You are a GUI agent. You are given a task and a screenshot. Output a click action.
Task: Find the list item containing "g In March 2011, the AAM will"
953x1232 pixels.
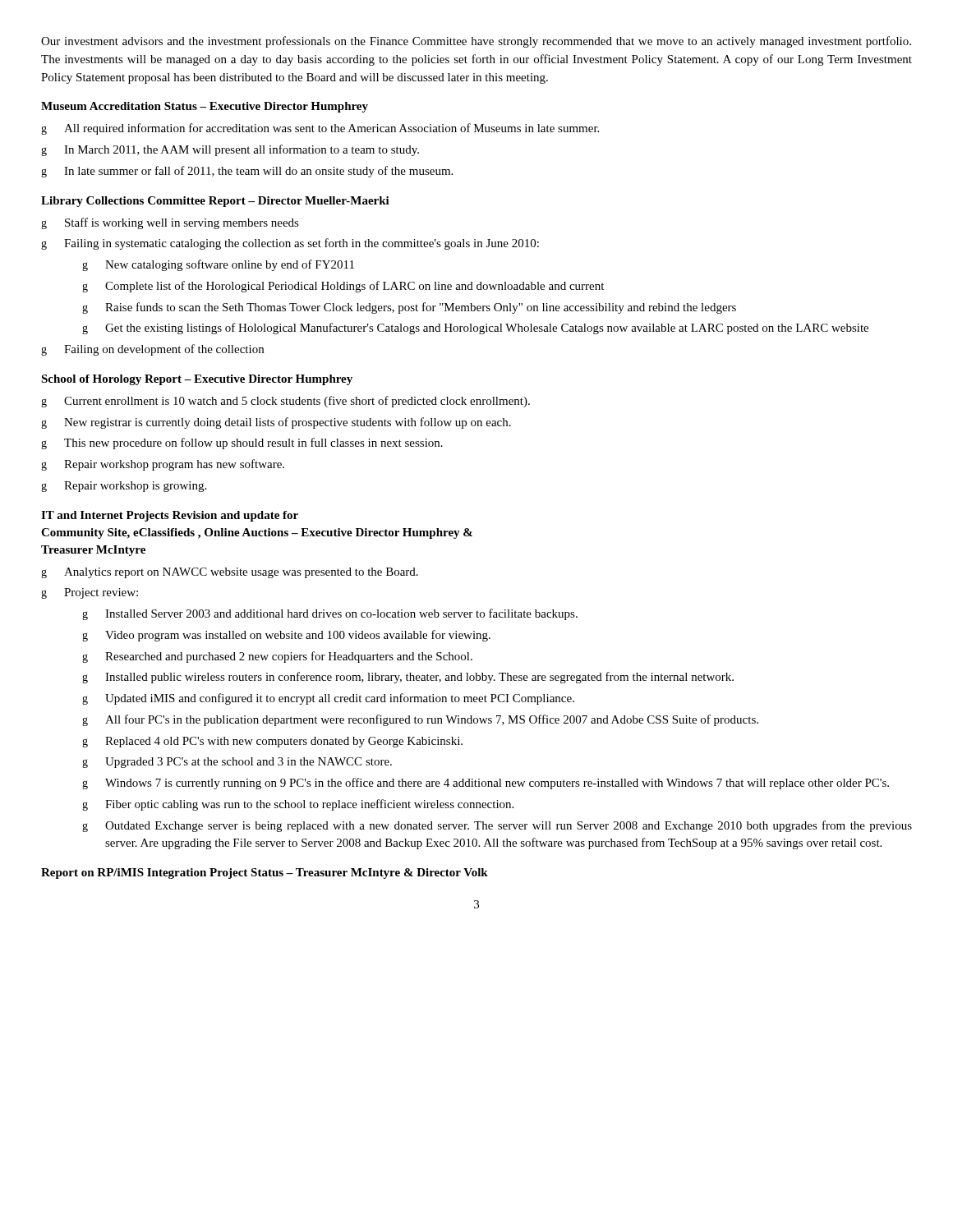[x=230, y=150]
